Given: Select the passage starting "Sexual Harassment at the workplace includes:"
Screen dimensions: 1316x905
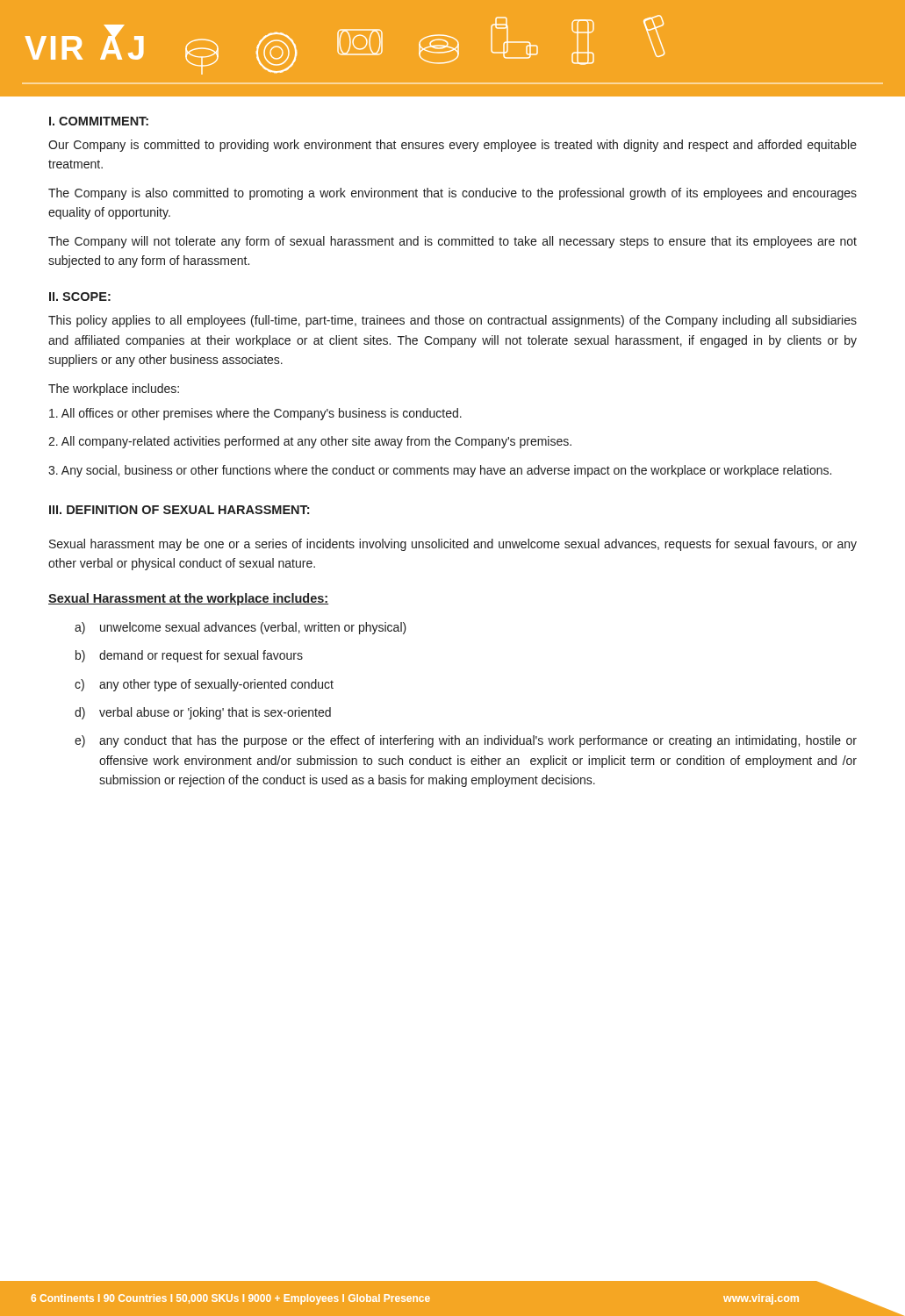Looking at the screenshot, I should (188, 598).
